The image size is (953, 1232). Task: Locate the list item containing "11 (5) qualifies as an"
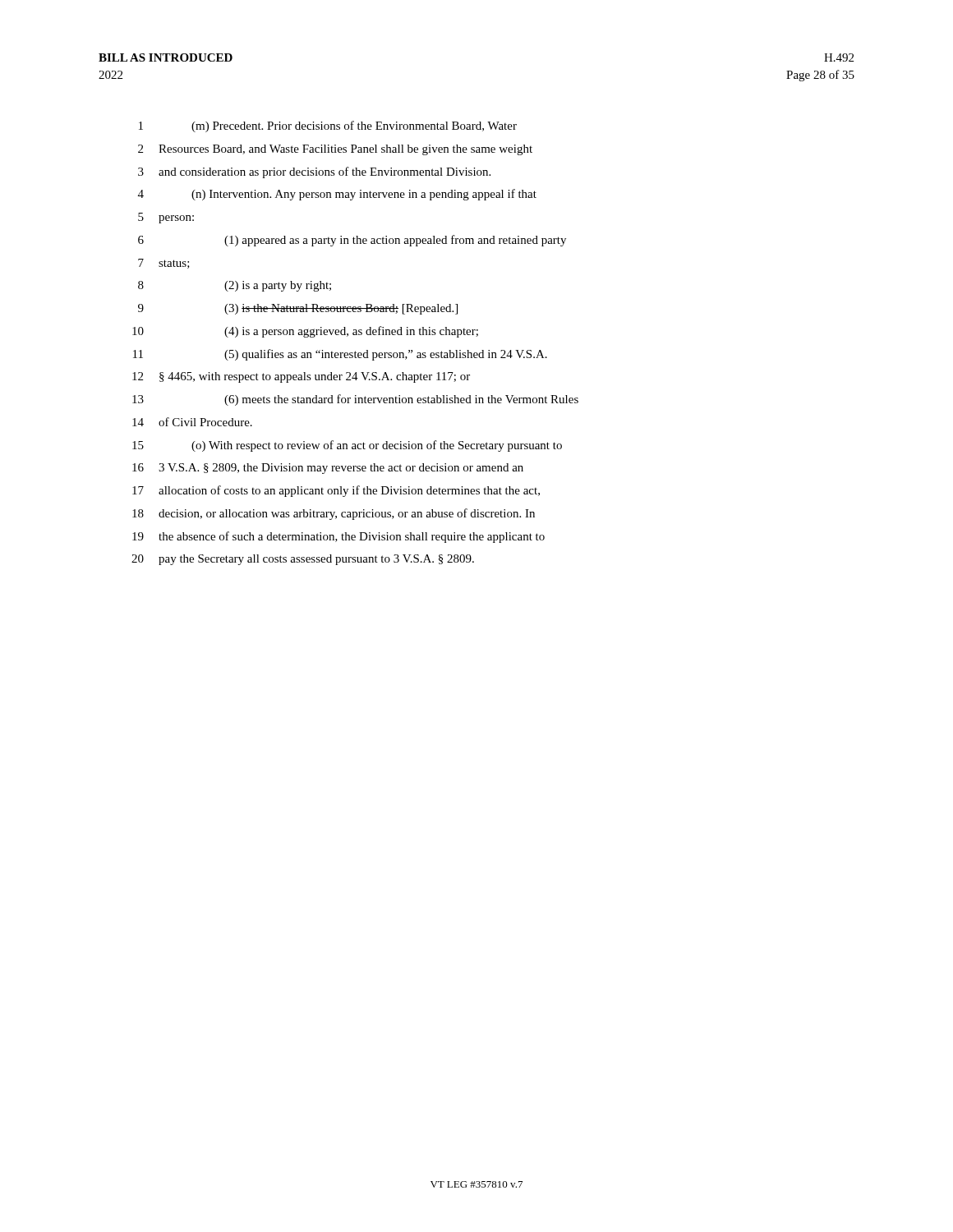(x=476, y=354)
